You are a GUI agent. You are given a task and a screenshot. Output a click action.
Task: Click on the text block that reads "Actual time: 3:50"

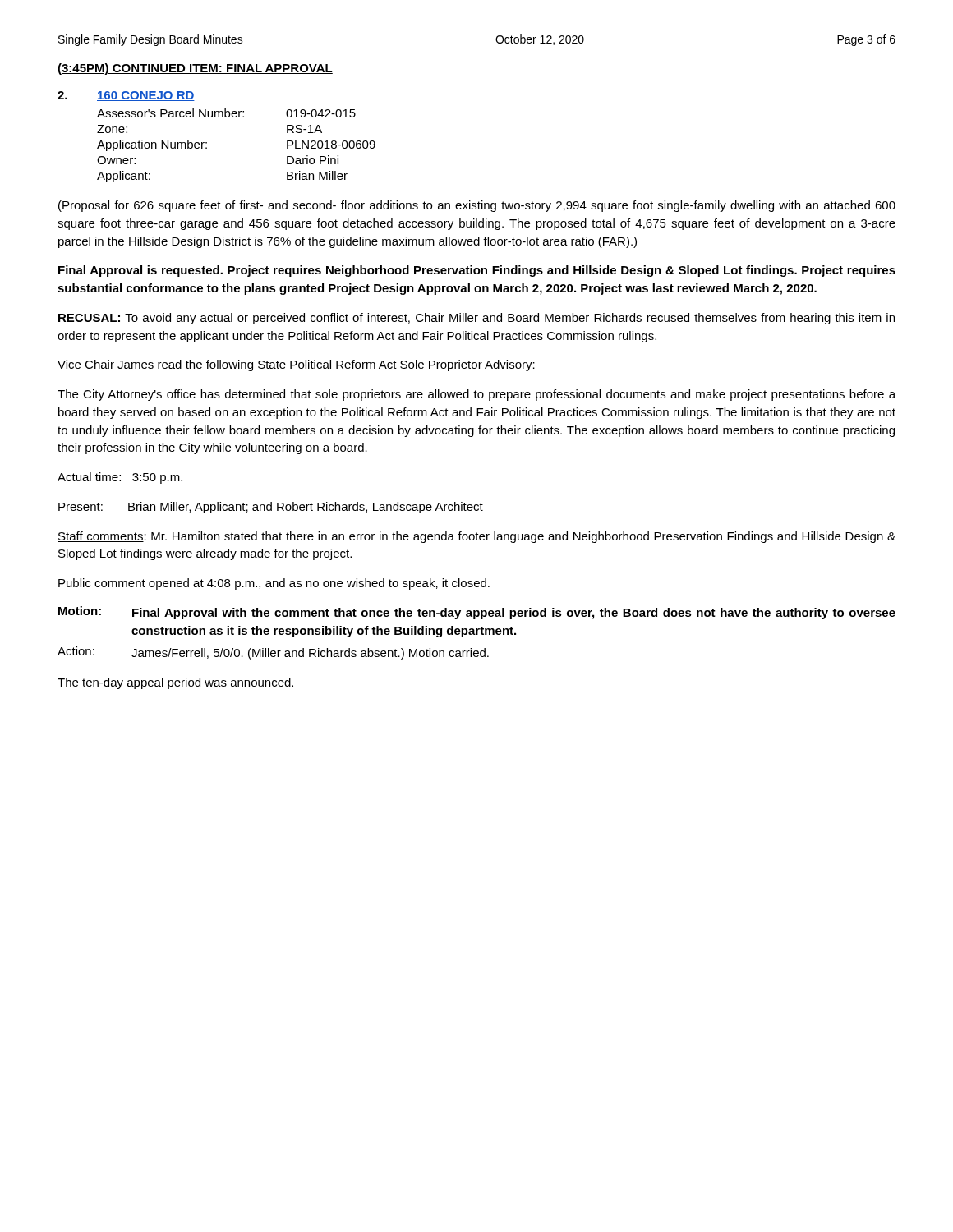coord(121,477)
